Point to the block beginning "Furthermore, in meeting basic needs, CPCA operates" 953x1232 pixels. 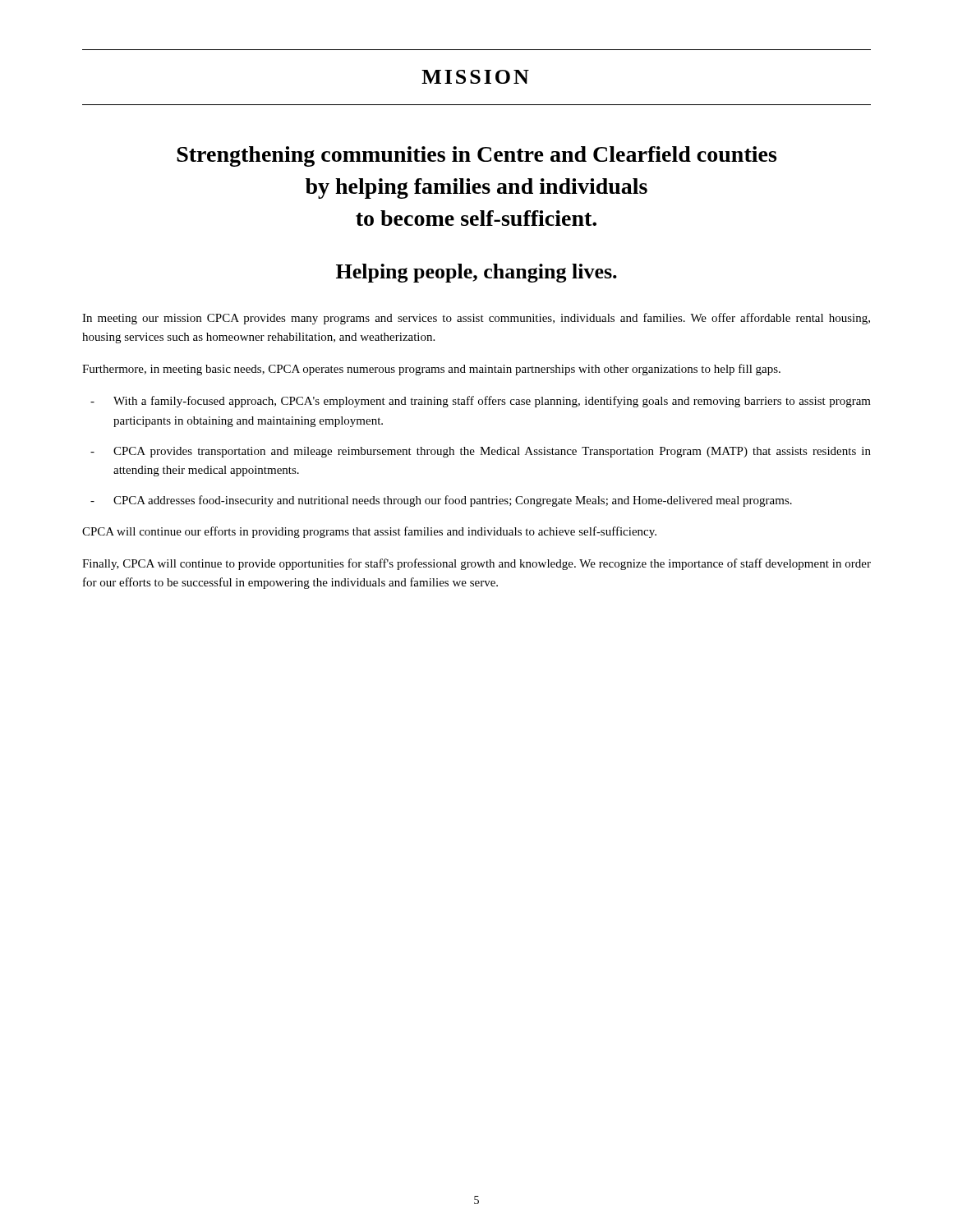432,369
